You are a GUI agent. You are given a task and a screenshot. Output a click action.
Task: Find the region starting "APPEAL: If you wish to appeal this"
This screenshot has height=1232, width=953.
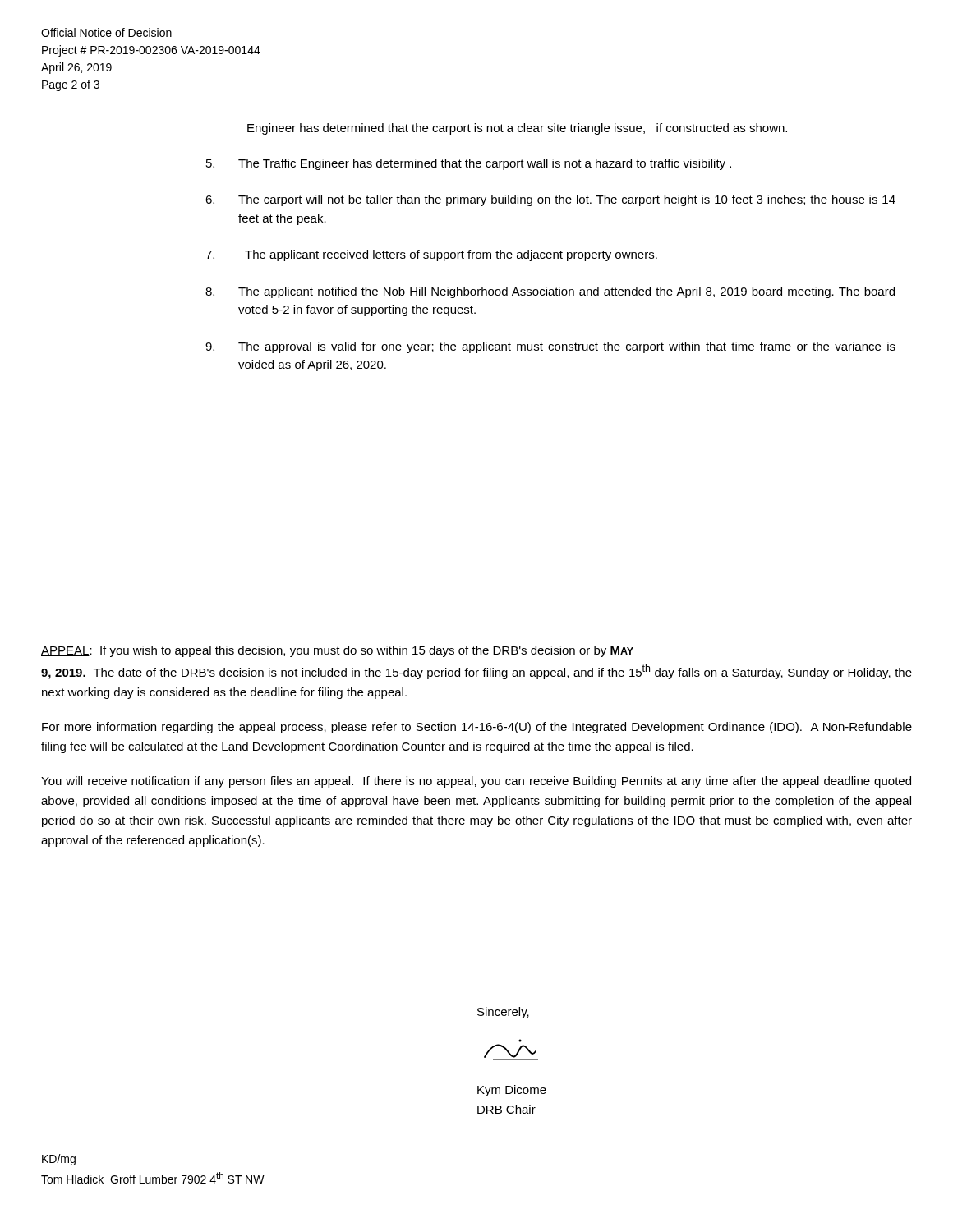[x=476, y=671]
